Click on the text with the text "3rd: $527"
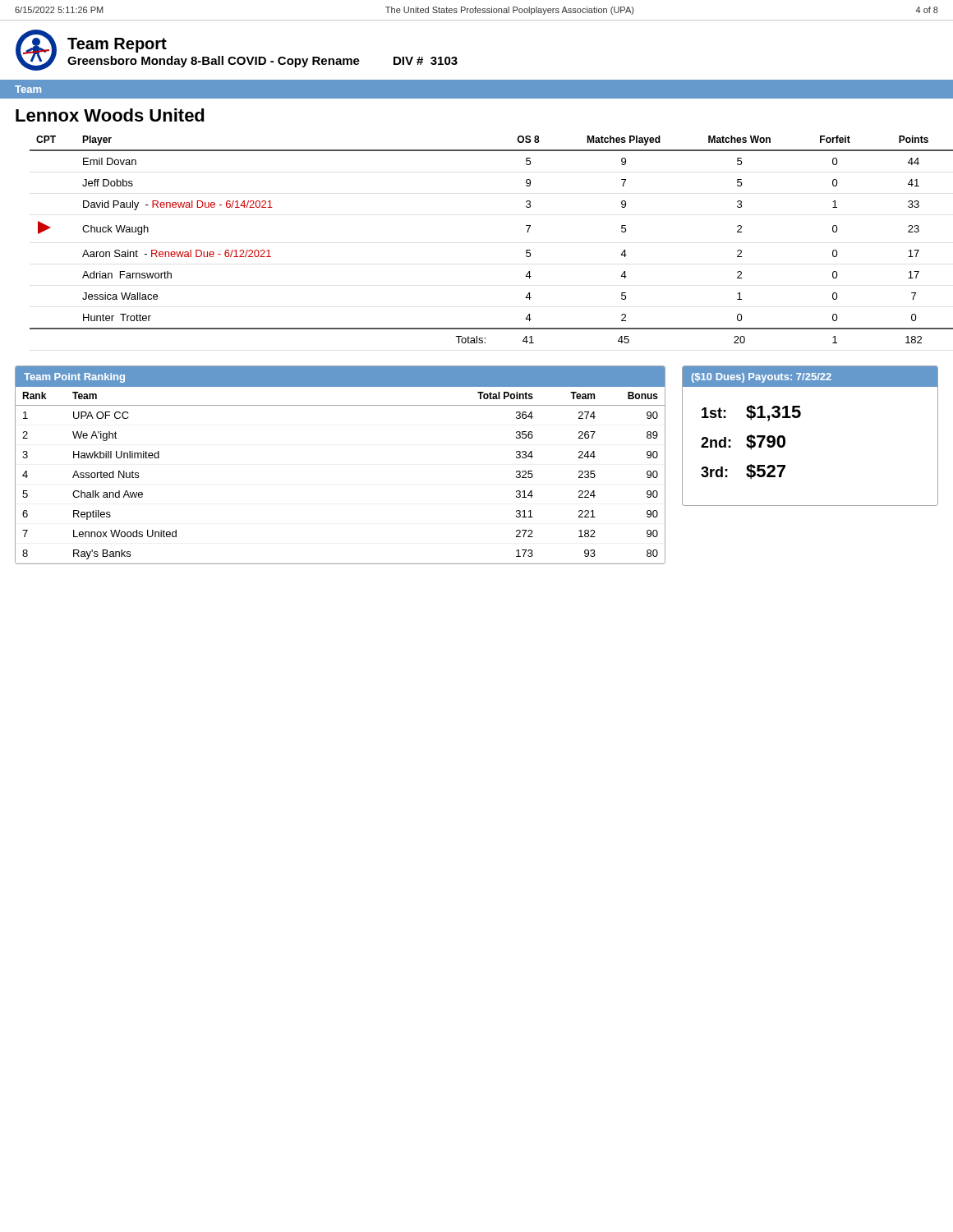The image size is (953, 1232). tap(743, 471)
